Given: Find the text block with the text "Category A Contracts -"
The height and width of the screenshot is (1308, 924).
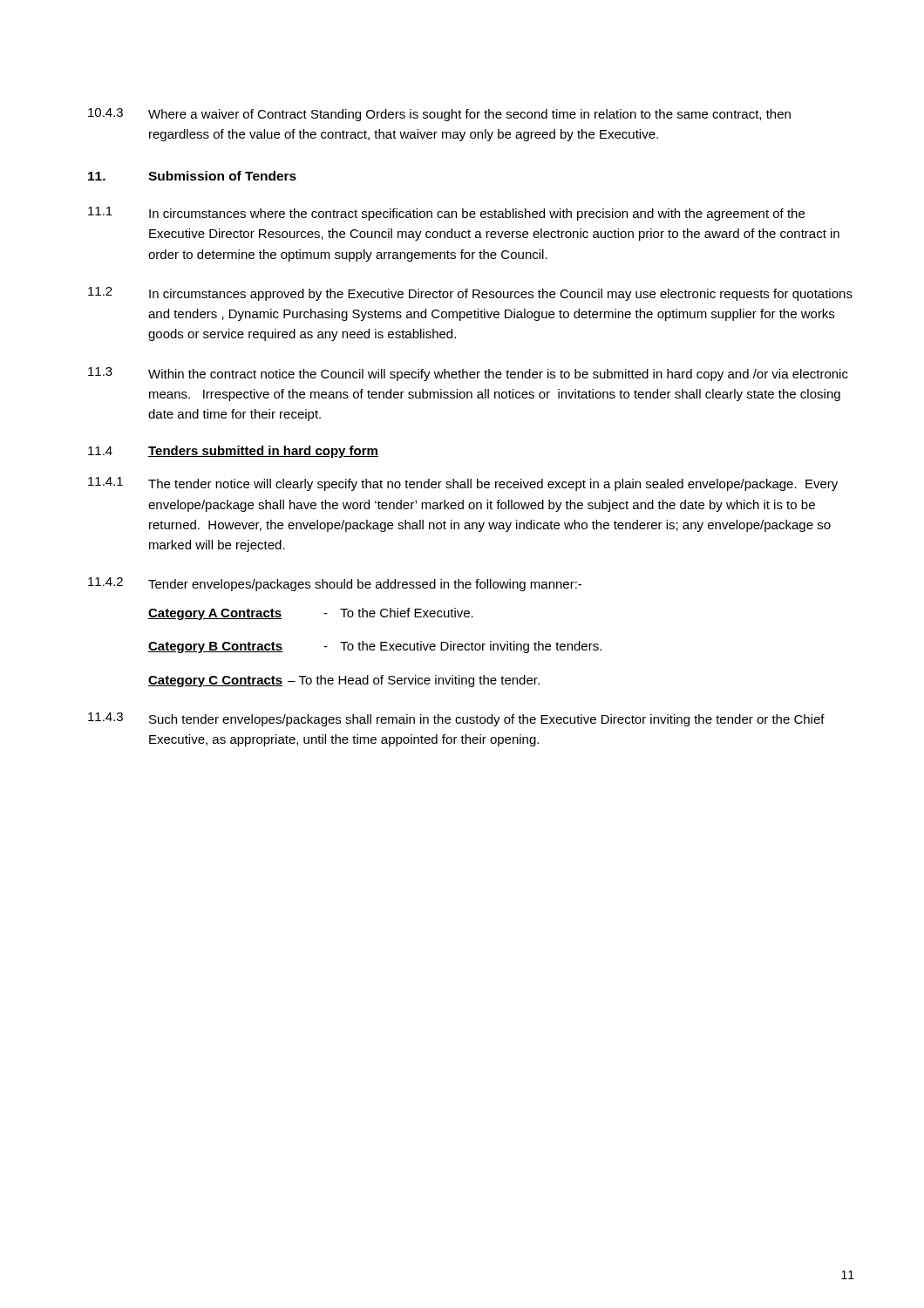Looking at the screenshot, I should [232, 613].
